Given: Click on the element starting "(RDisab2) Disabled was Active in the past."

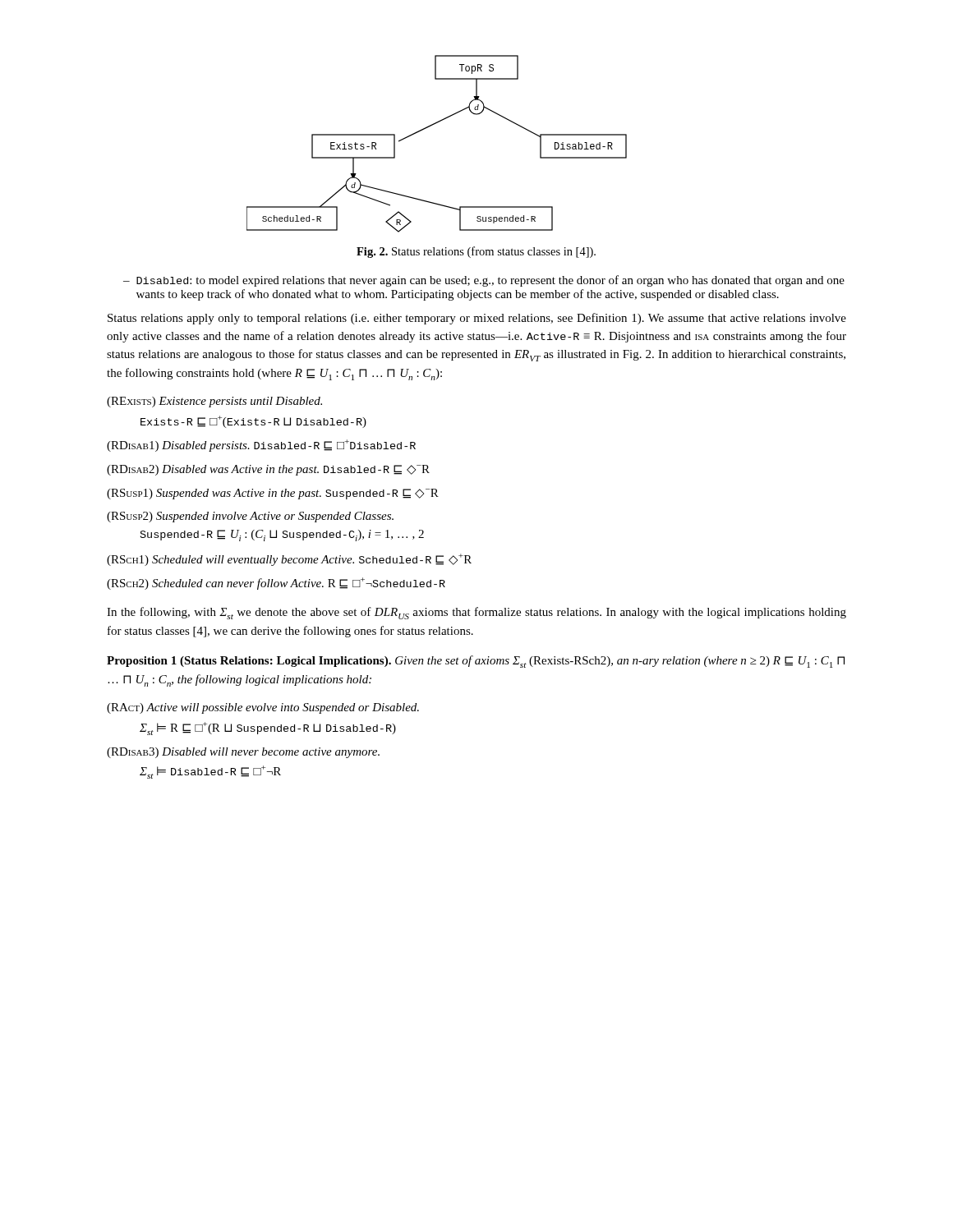Looking at the screenshot, I should pyautogui.click(x=268, y=468).
